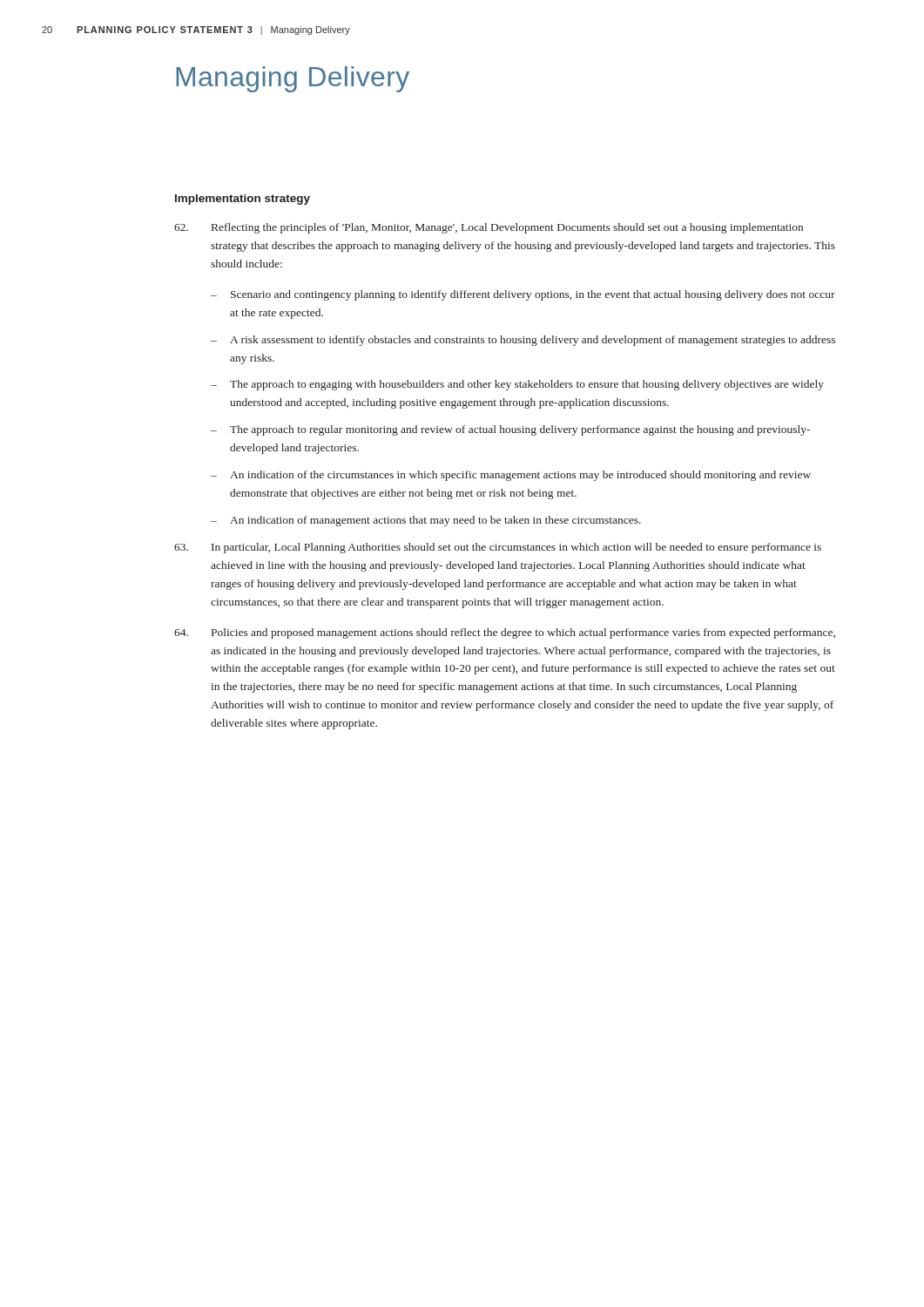This screenshot has height=1307, width=924.
Task: Select the block starting "– The approach to regular monitoring and"
Action: point(524,439)
